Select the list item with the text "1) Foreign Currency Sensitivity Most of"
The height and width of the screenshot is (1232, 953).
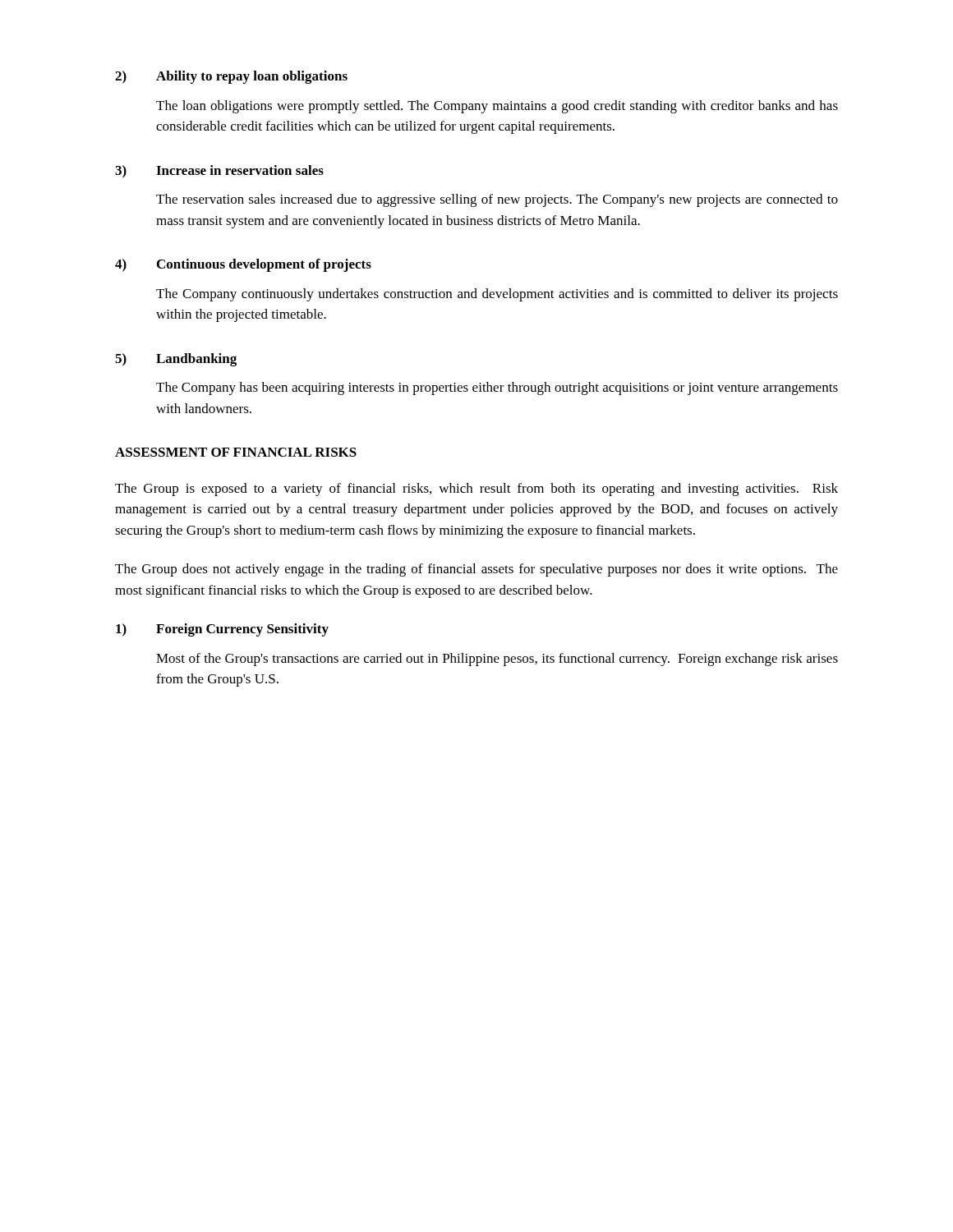476,654
